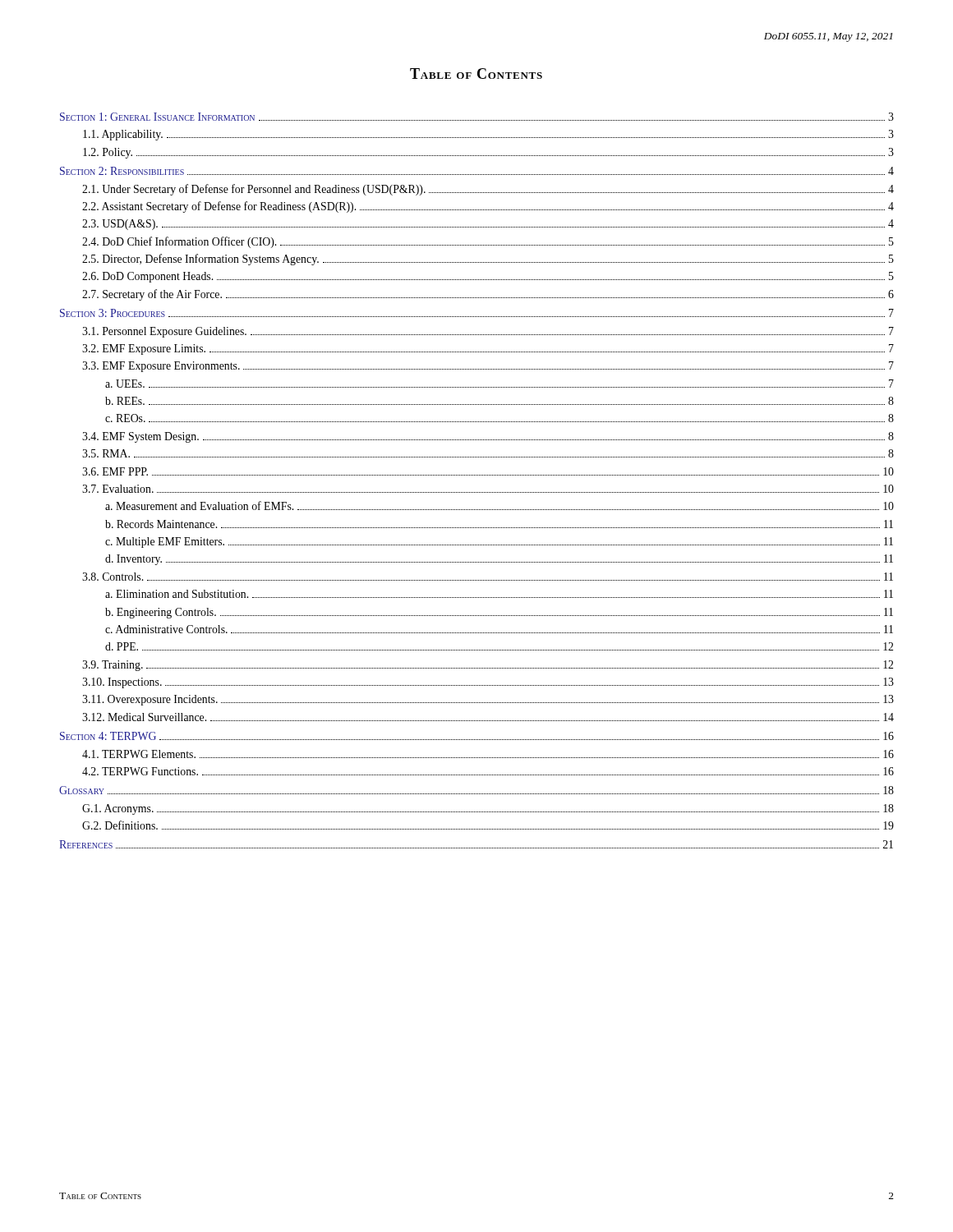Locate the text "4.1. TERPWG Elements. 16"
The width and height of the screenshot is (953, 1232).
[488, 754]
